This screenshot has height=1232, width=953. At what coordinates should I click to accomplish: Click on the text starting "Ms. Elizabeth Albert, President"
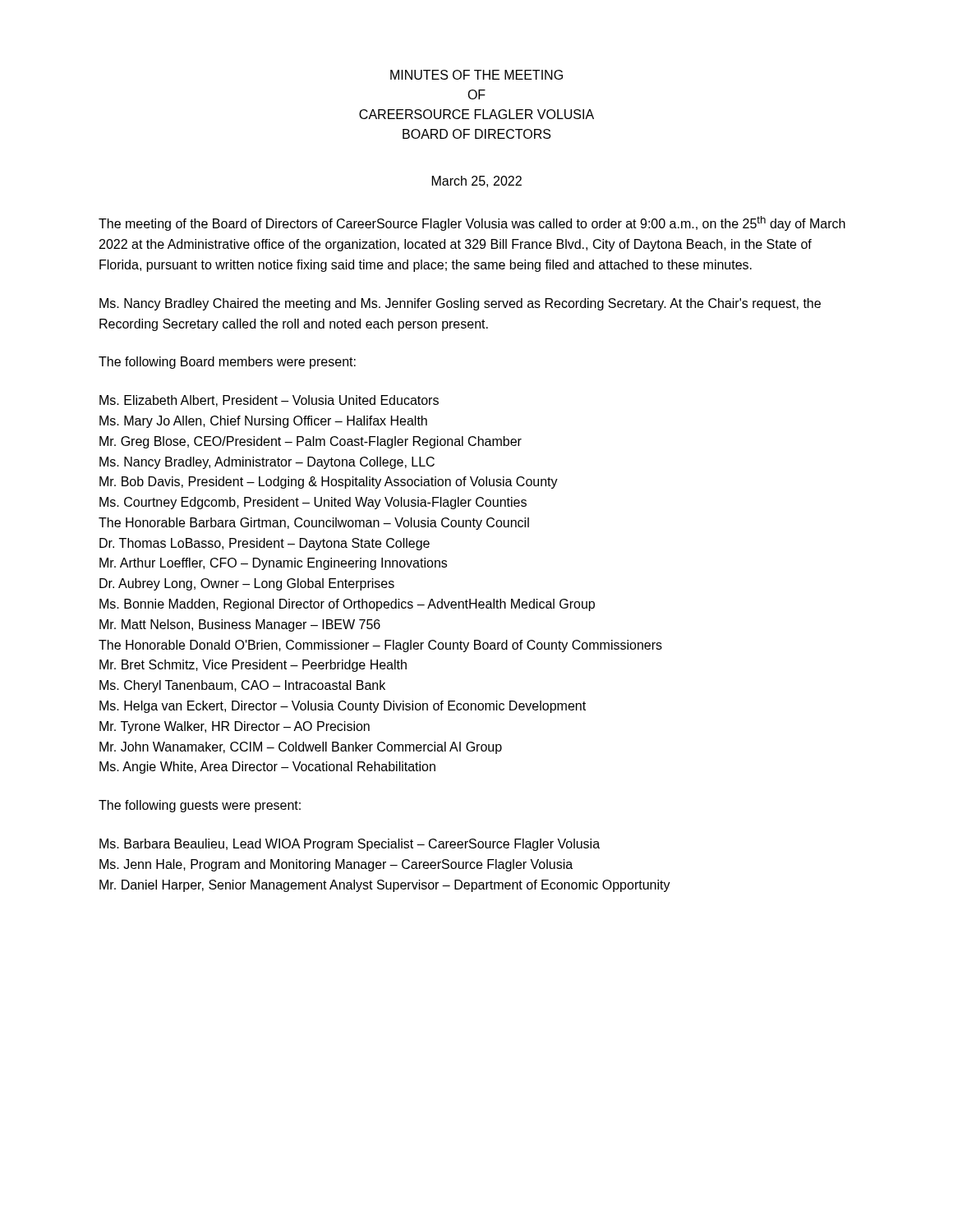click(269, 400)
